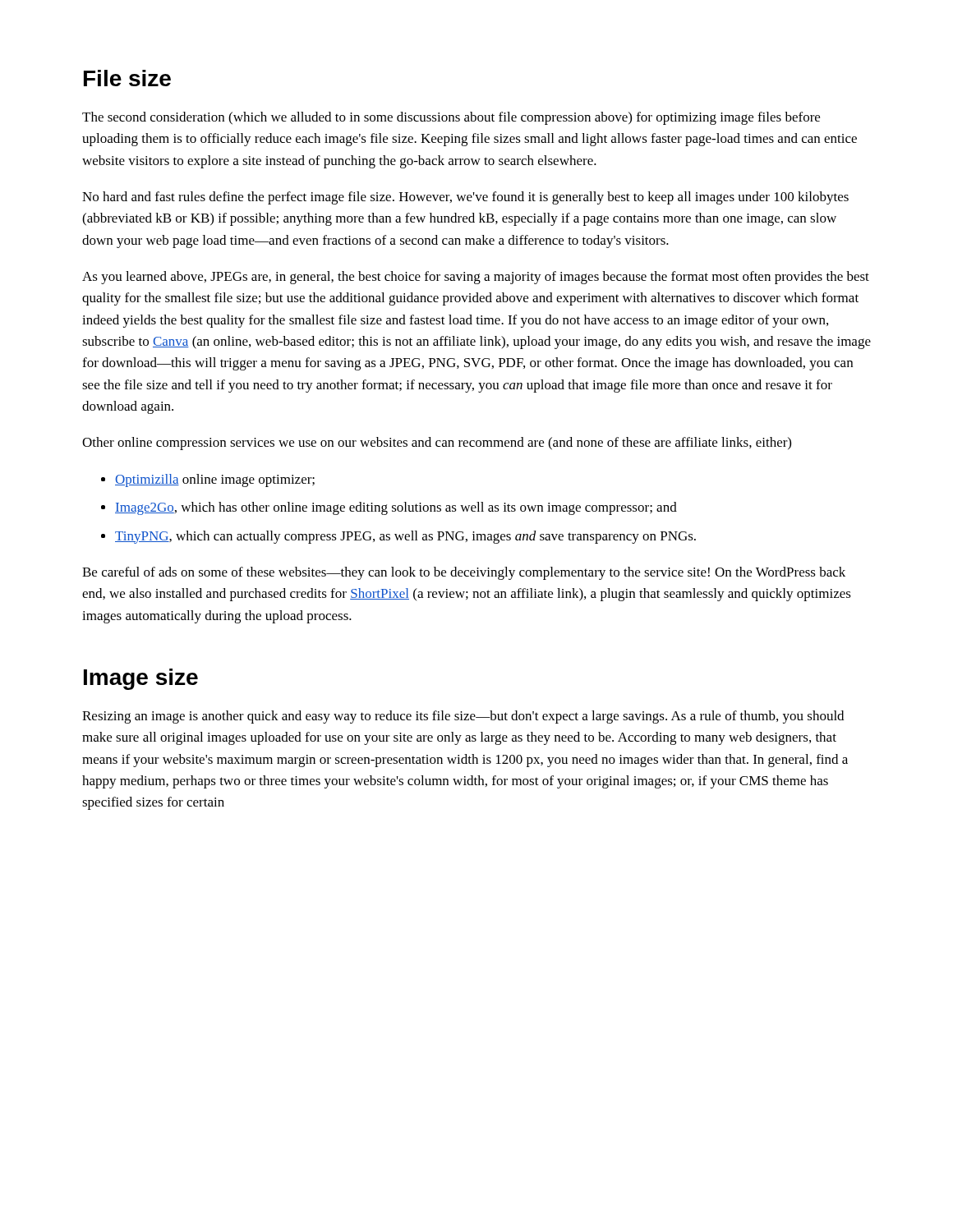
Task: Locate the list item with the text "Optimizilla online image optimizer;"
Action: point(215,480)
